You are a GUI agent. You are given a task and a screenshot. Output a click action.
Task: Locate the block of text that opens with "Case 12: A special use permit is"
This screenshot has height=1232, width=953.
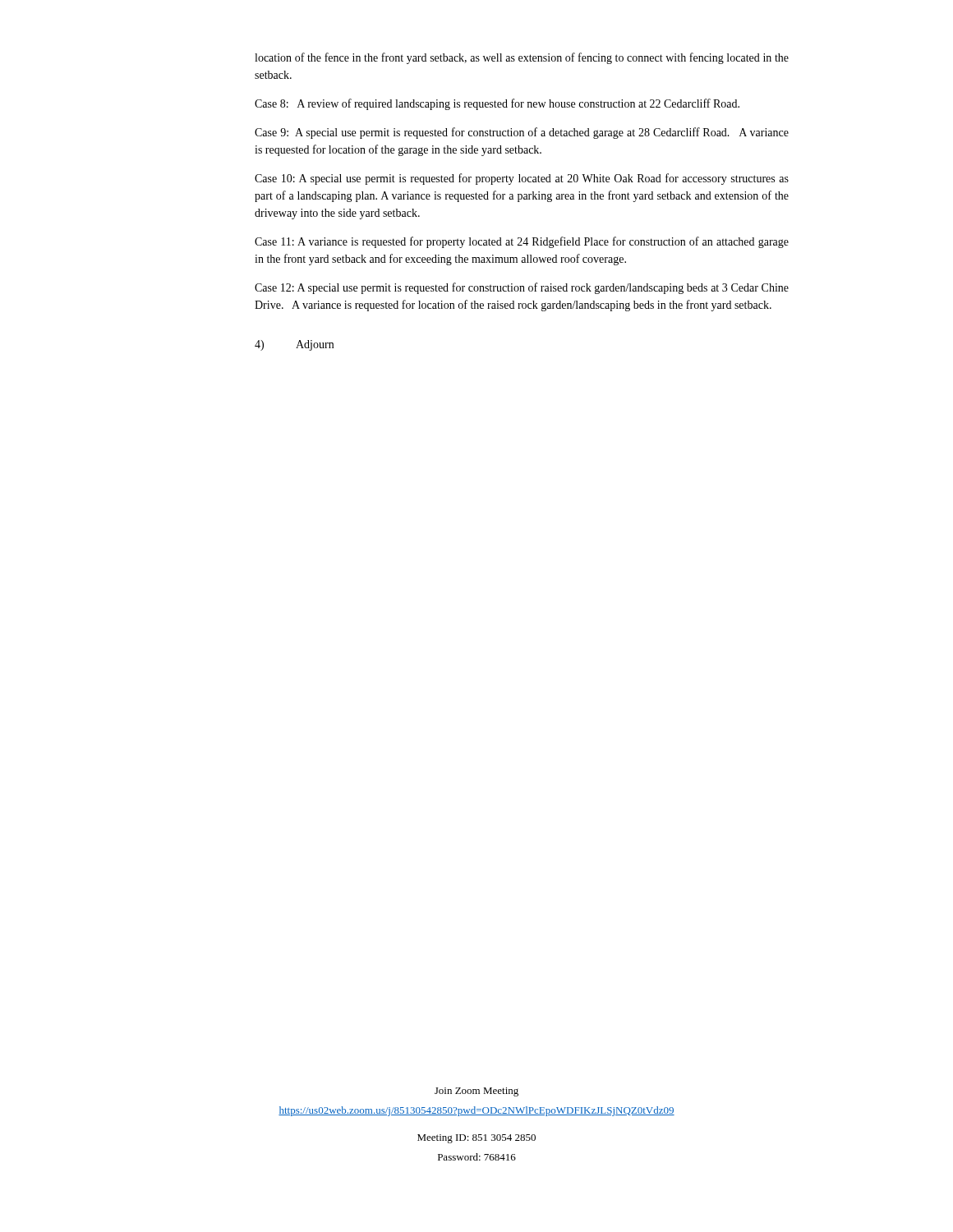coord(522,297)
